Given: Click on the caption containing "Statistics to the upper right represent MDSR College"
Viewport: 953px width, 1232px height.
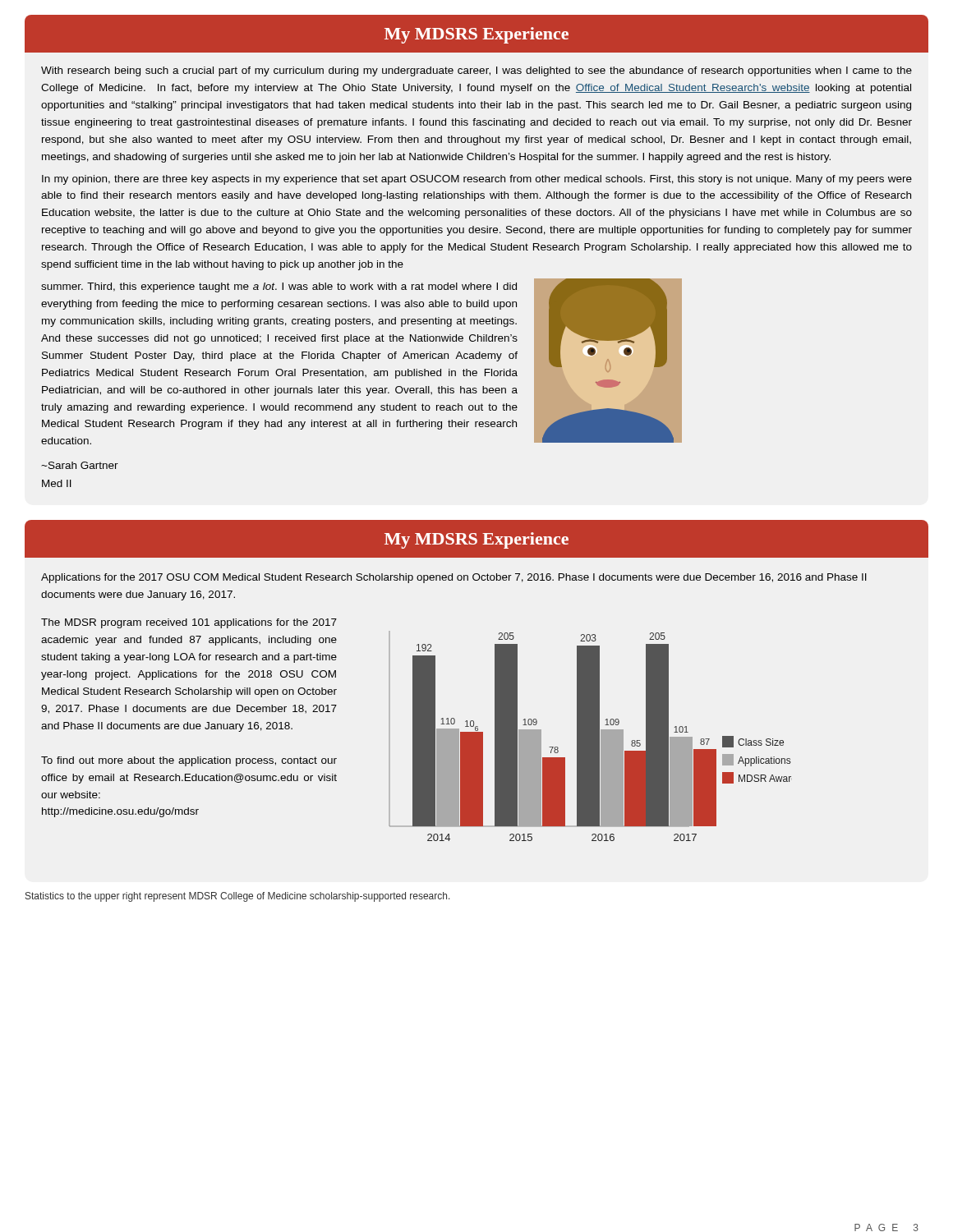Looking at the screenshot, I should point(238,896).
